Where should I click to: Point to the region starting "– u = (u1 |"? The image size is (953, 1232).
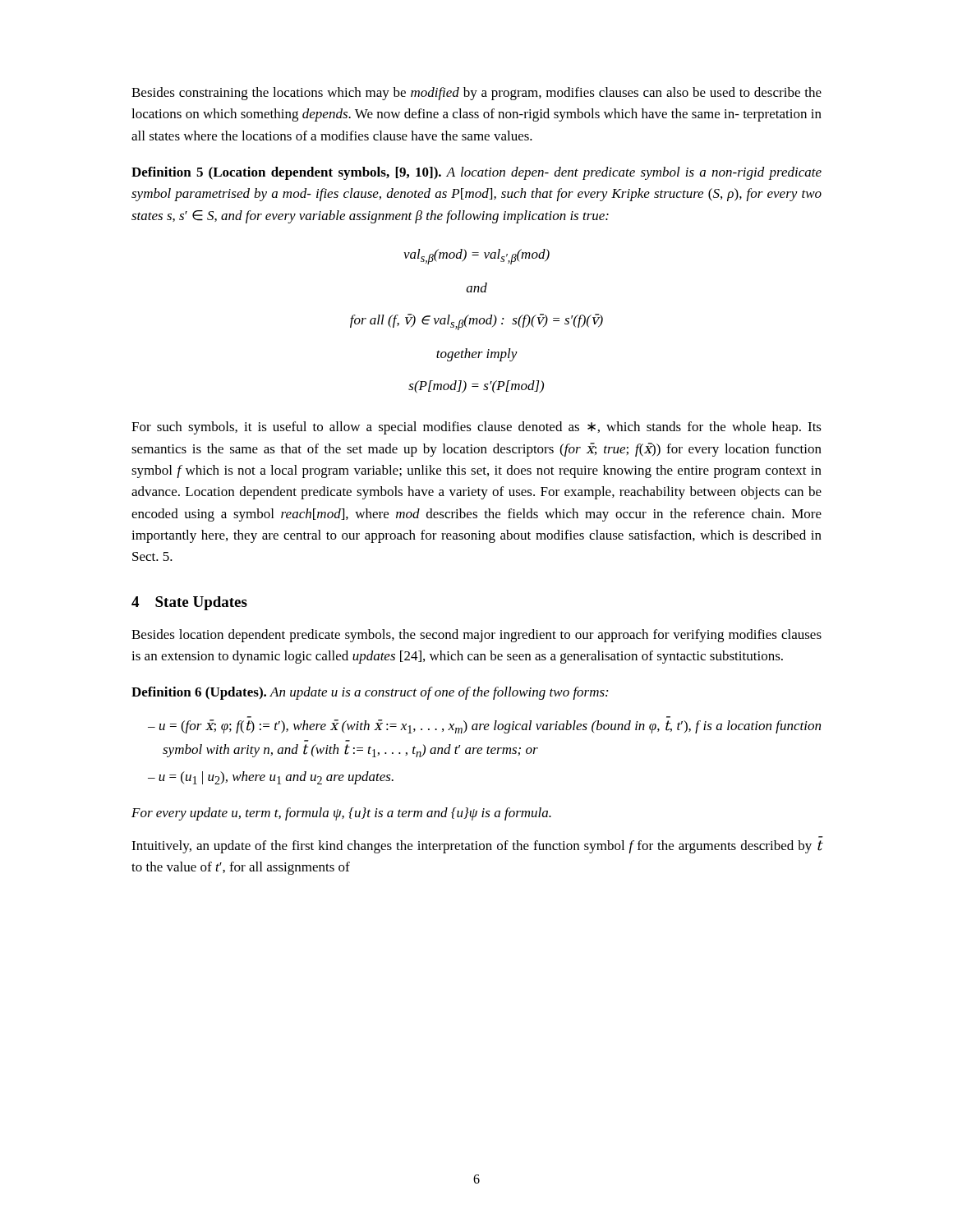[x=271, y=778]
